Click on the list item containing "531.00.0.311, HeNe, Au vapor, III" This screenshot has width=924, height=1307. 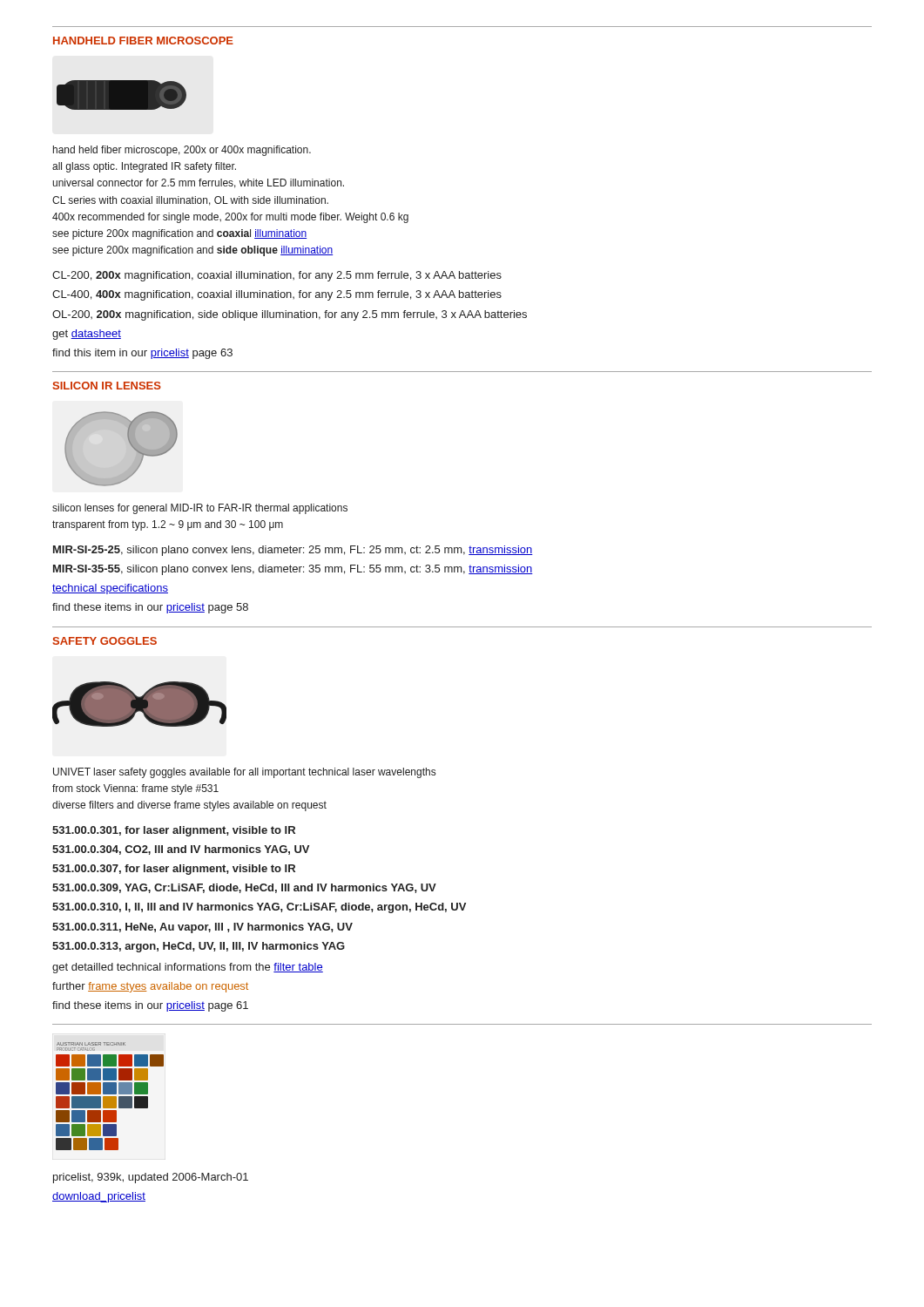202,926
